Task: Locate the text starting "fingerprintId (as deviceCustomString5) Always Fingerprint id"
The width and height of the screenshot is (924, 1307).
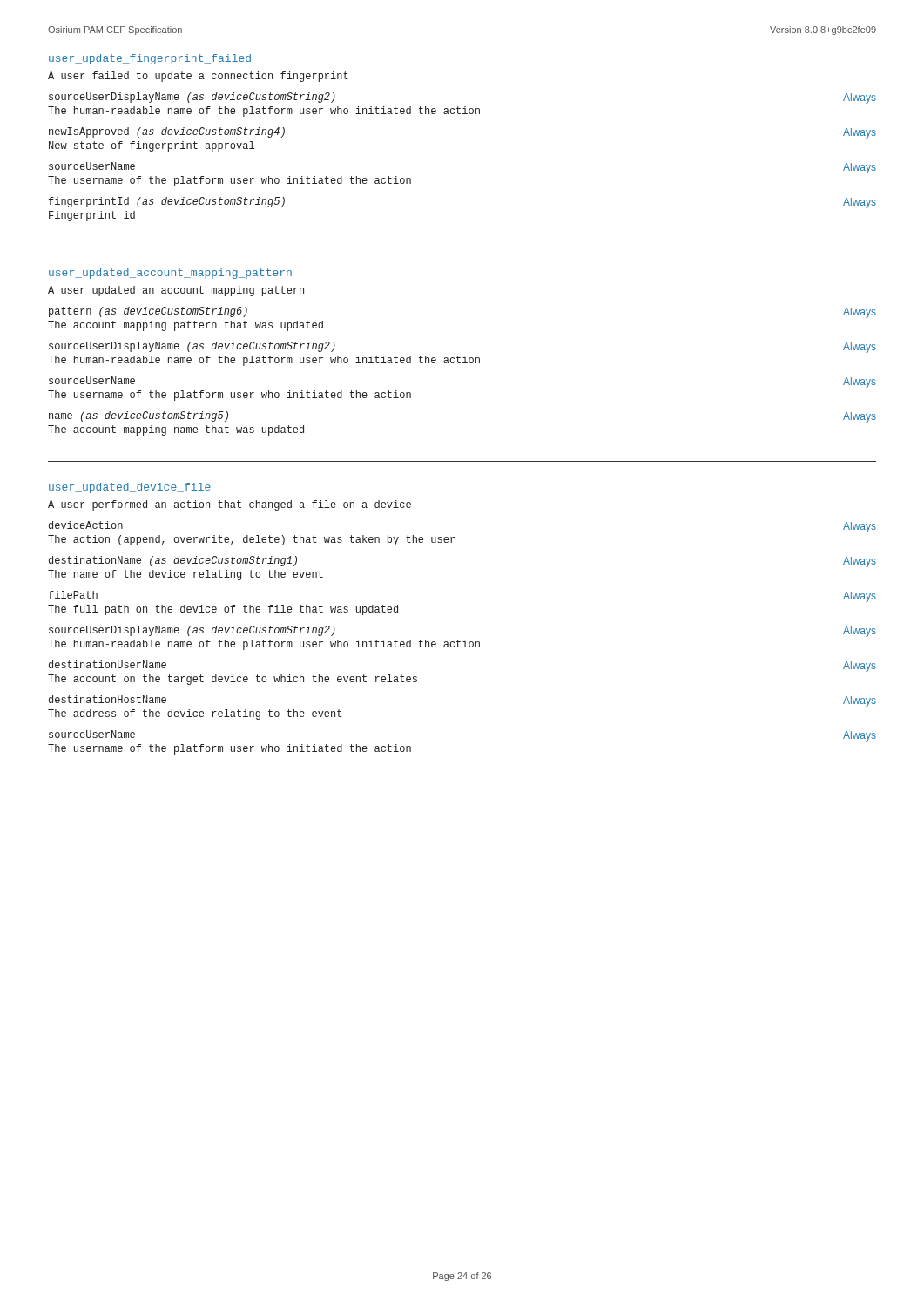Action: coord(168,203)
